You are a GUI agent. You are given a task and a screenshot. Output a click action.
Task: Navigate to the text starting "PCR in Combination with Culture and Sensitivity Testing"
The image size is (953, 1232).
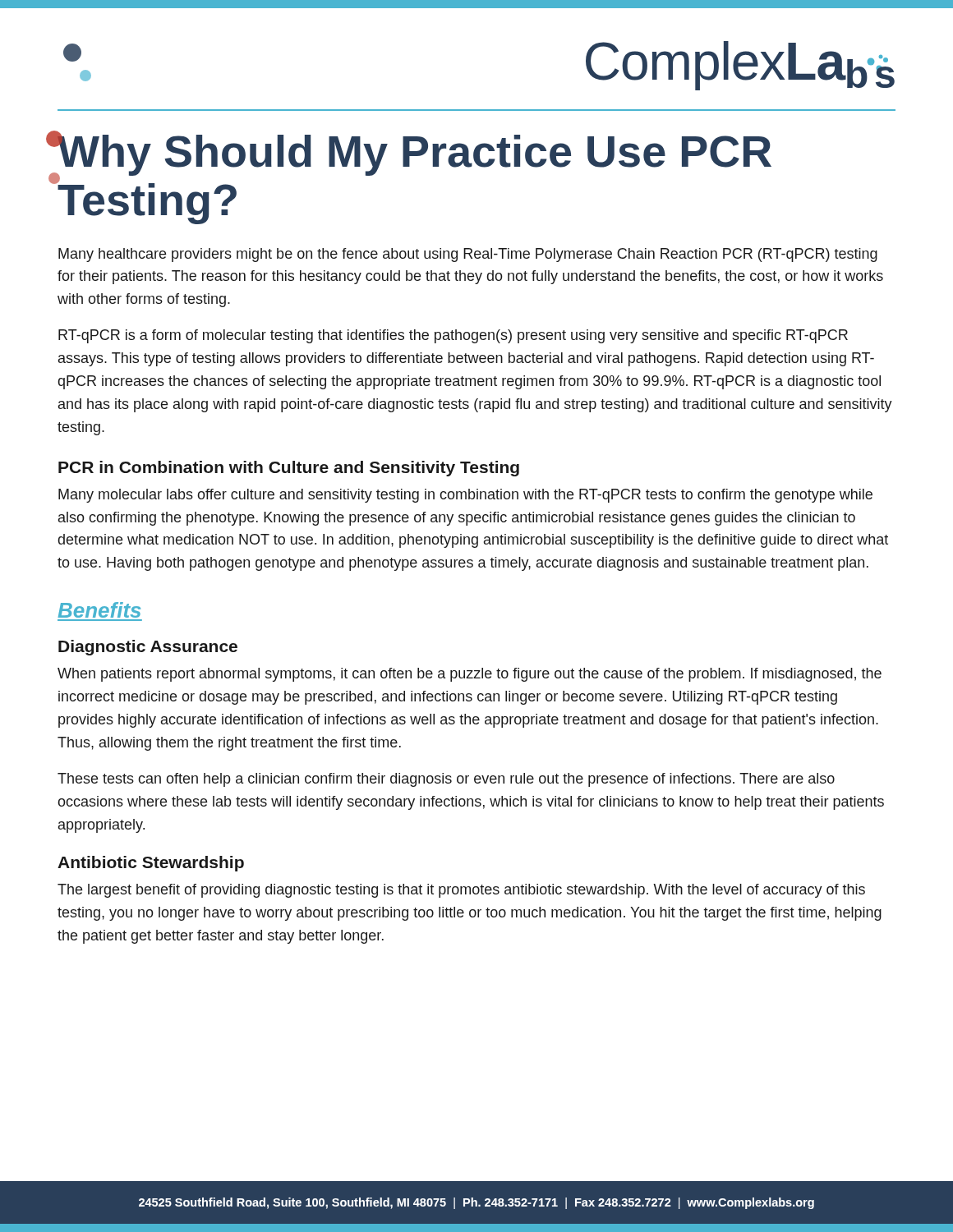click(x=289, y=467)
